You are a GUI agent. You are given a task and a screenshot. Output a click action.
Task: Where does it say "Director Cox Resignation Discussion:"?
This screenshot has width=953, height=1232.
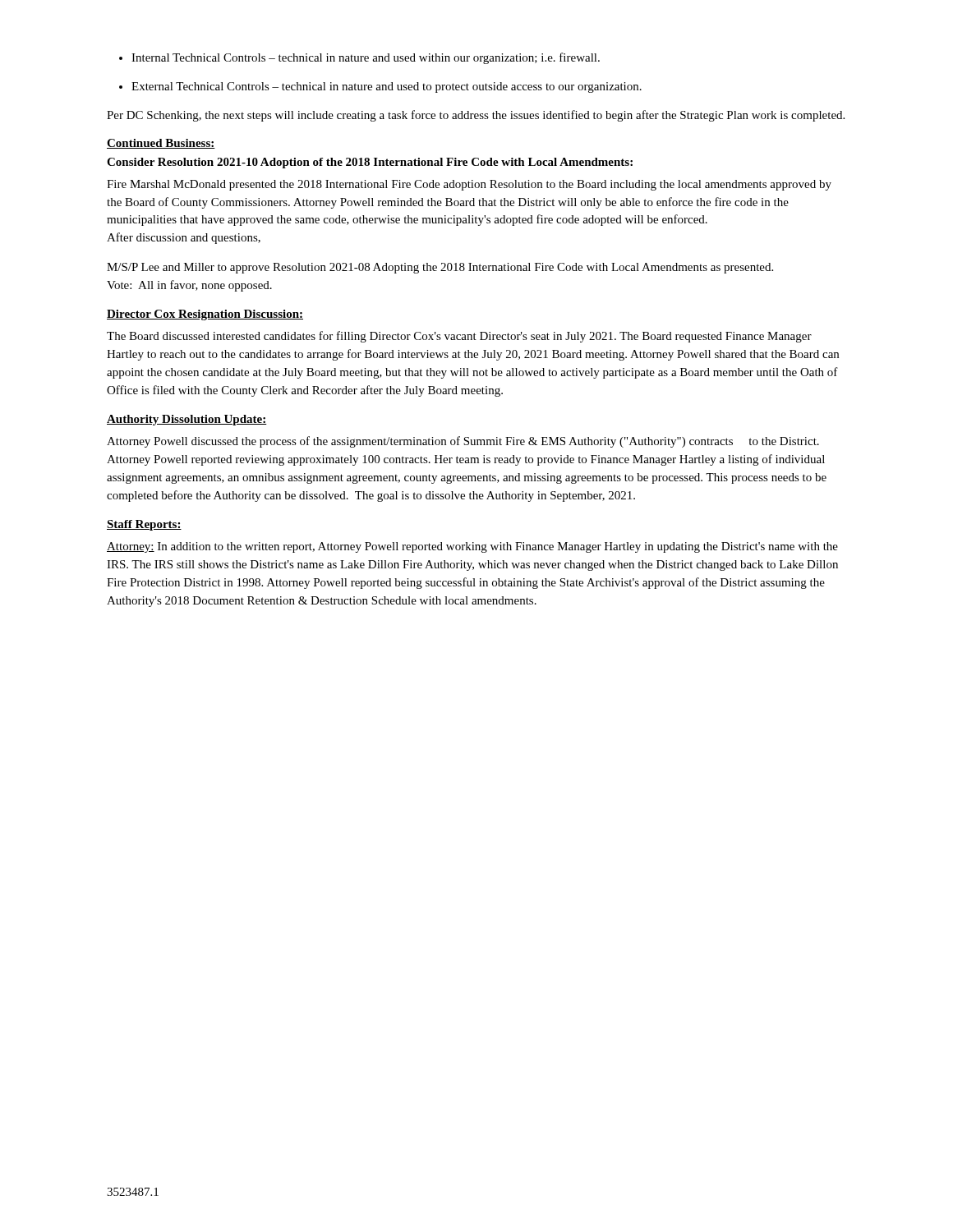pyautogui.click(x=205, y=314)
